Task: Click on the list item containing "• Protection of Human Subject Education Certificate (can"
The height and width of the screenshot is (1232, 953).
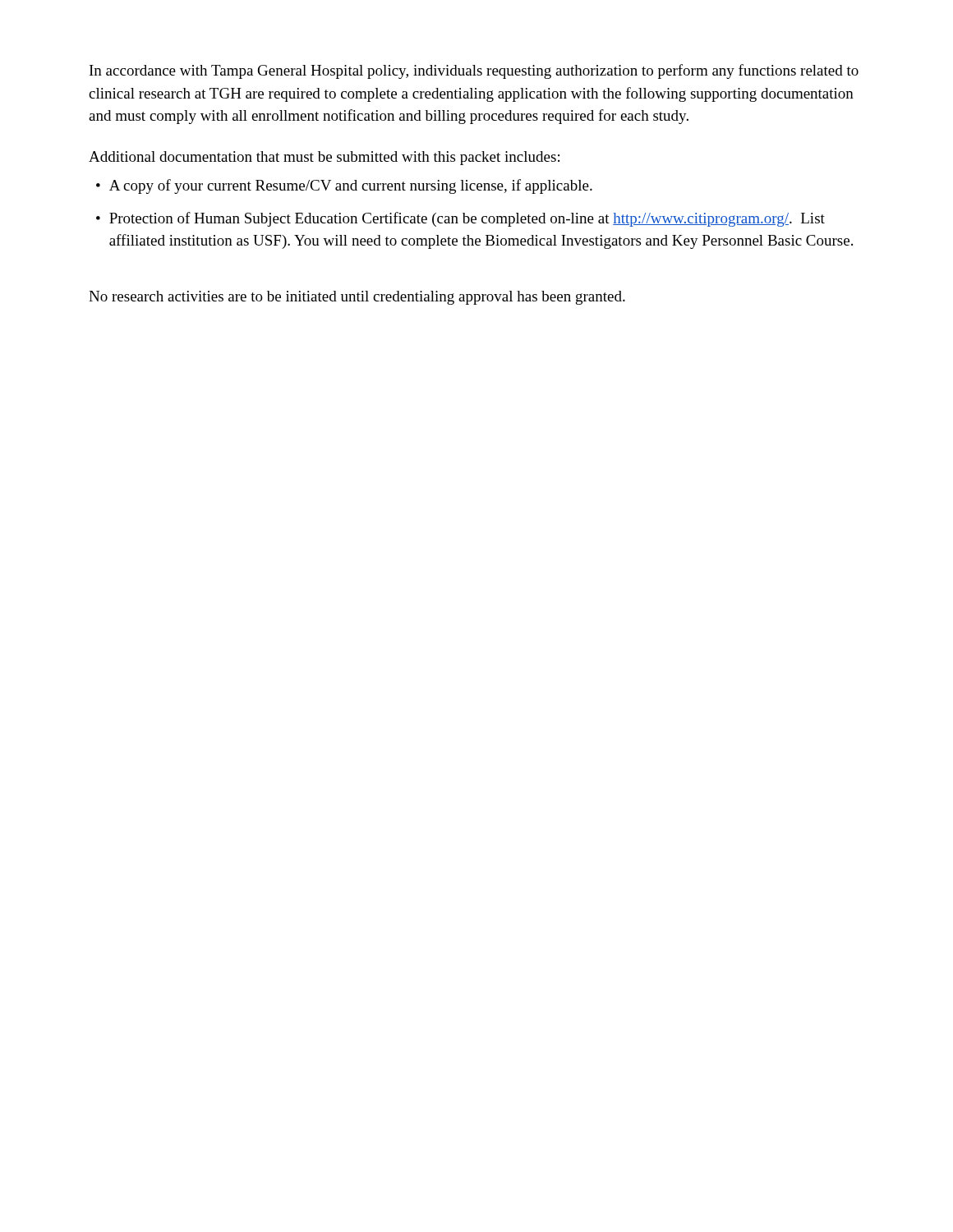Action: point(476,229)
